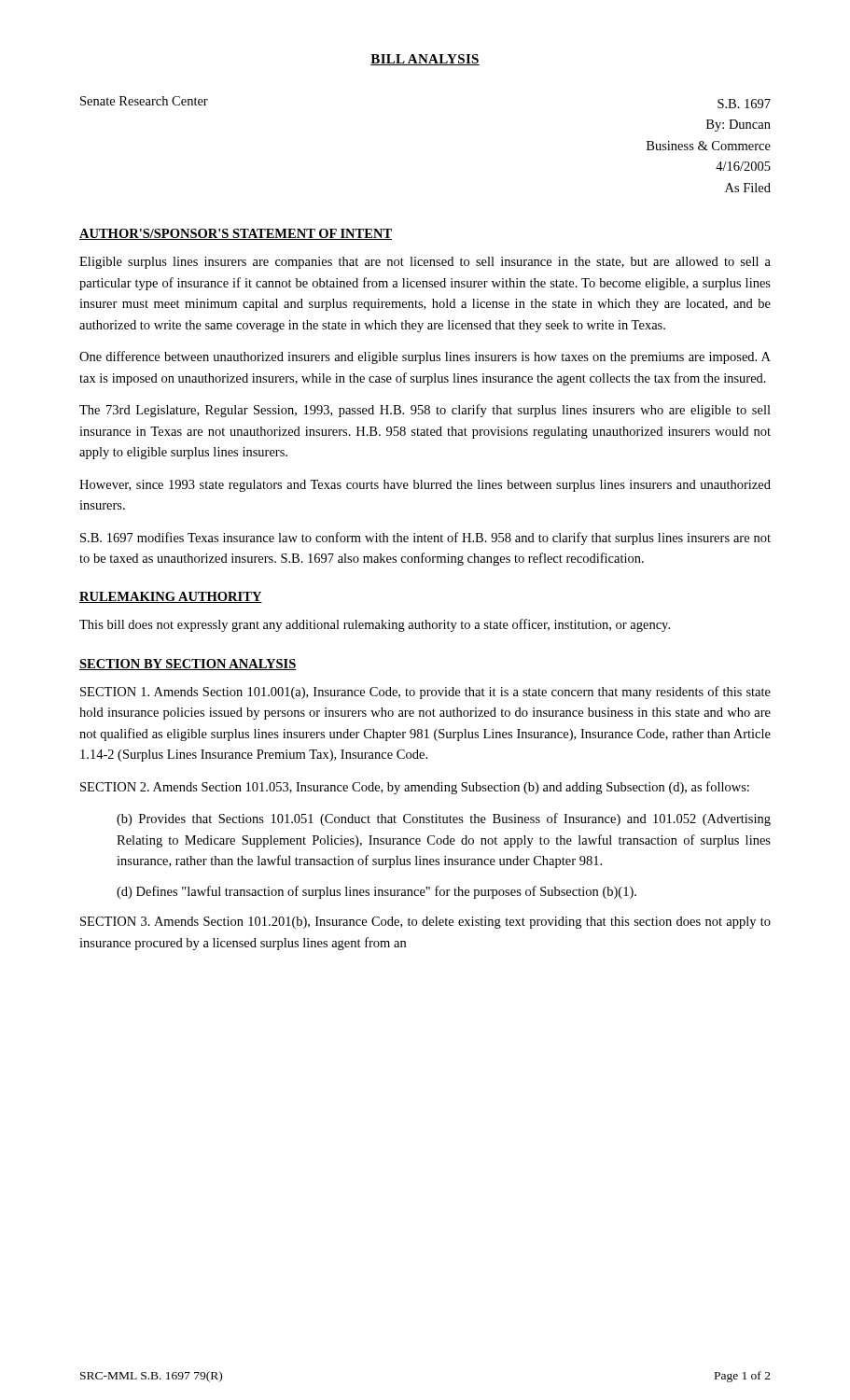Locate the title
The height and width of the screenshot is (1400, 850).
coord(425,59)
